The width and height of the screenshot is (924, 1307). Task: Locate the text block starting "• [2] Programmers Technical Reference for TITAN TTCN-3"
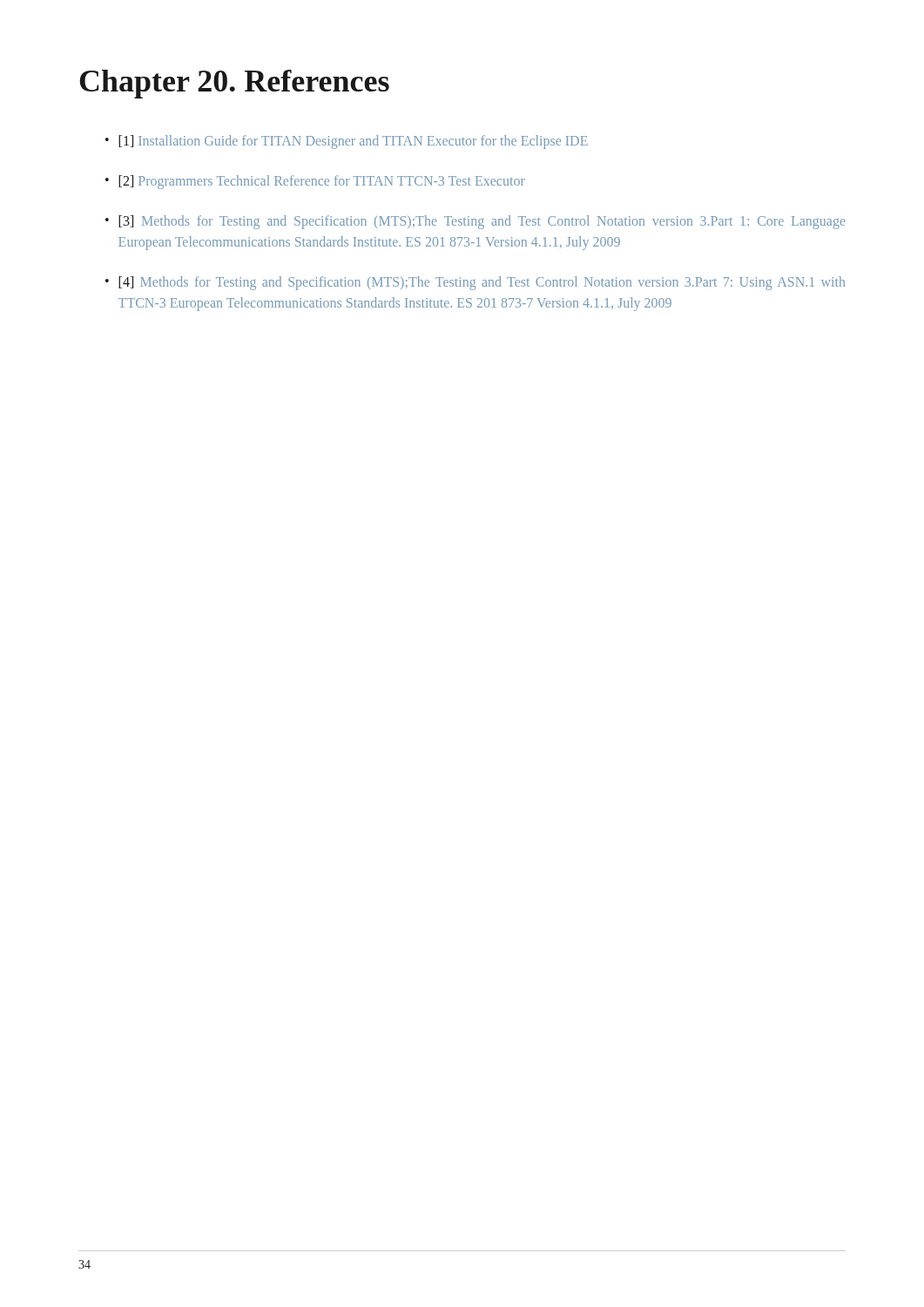315,181
